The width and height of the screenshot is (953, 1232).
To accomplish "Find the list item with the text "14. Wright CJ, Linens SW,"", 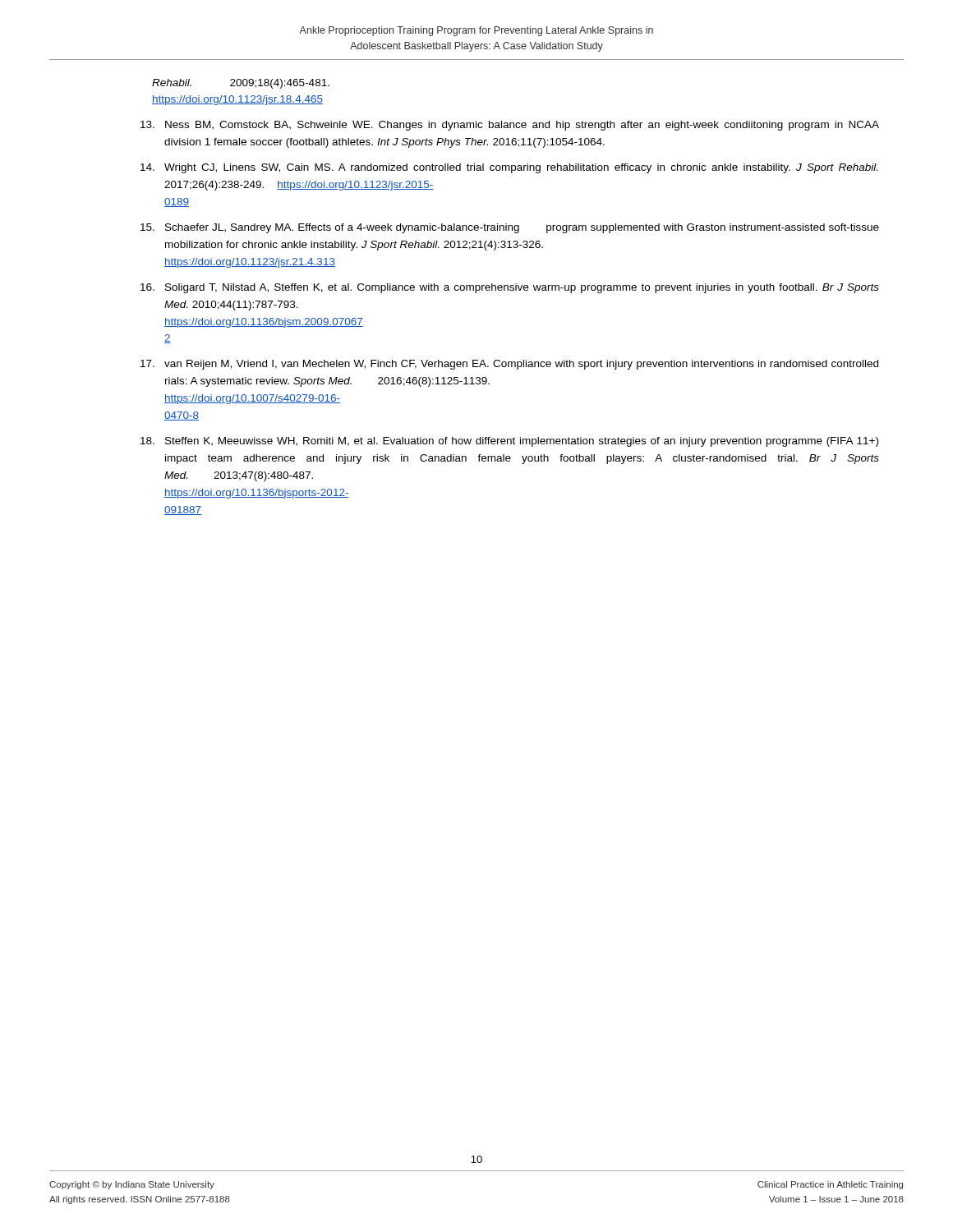I will [x=509, y=168].
